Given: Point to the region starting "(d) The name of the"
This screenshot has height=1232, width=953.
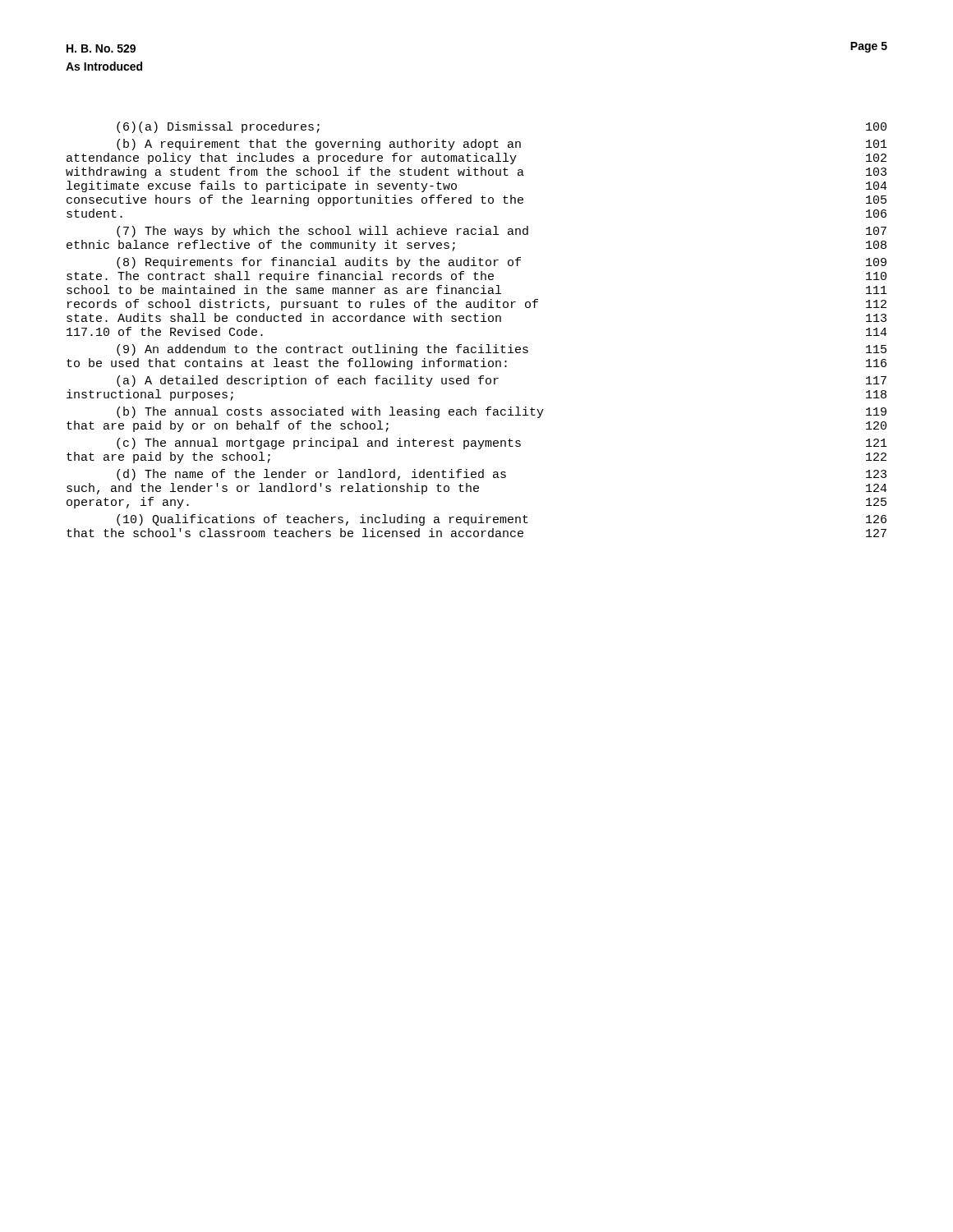Looking at the screenshot, I should click(476, 489).
